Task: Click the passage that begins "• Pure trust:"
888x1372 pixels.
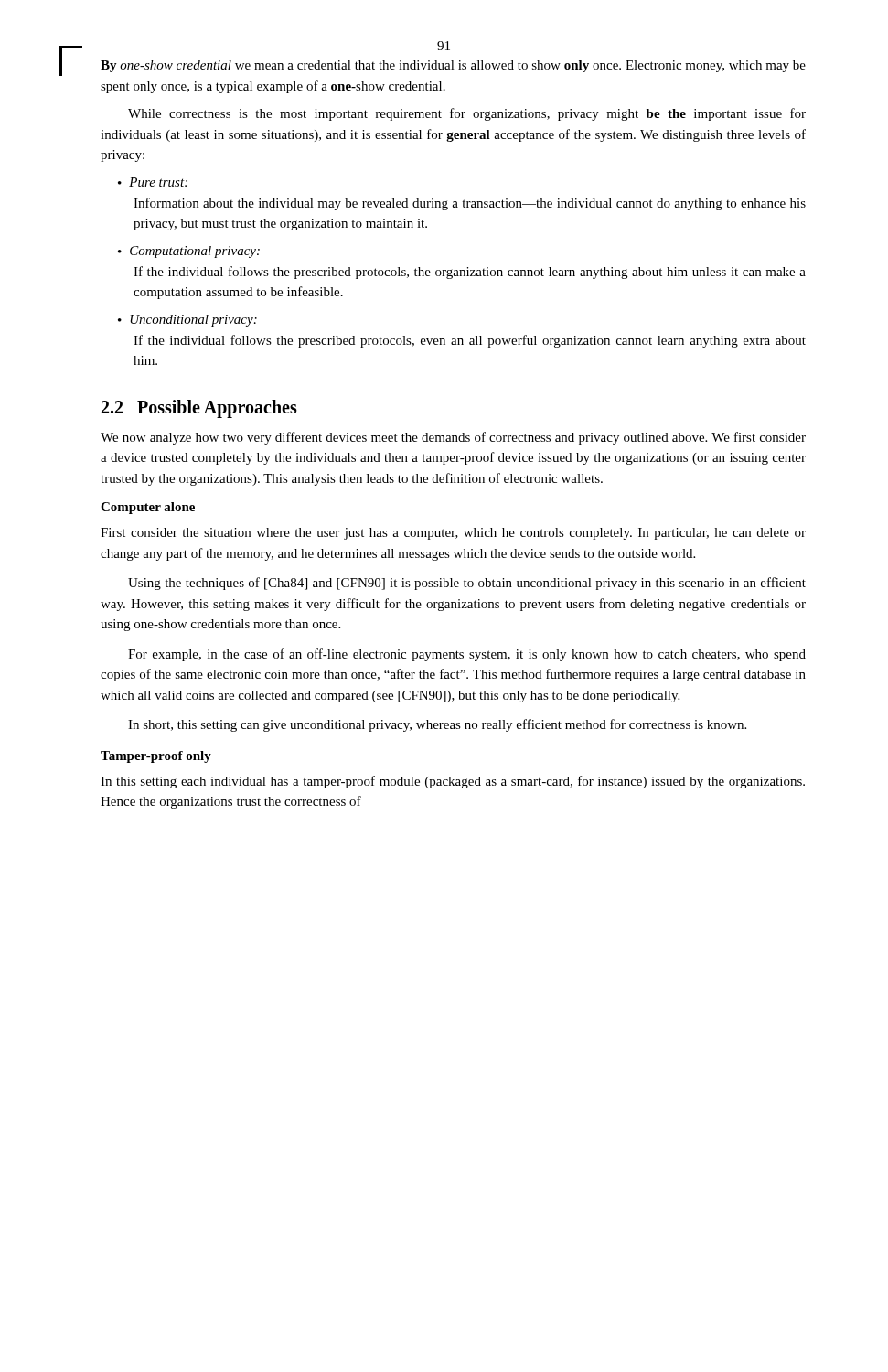Action: [x=461, y=204]
